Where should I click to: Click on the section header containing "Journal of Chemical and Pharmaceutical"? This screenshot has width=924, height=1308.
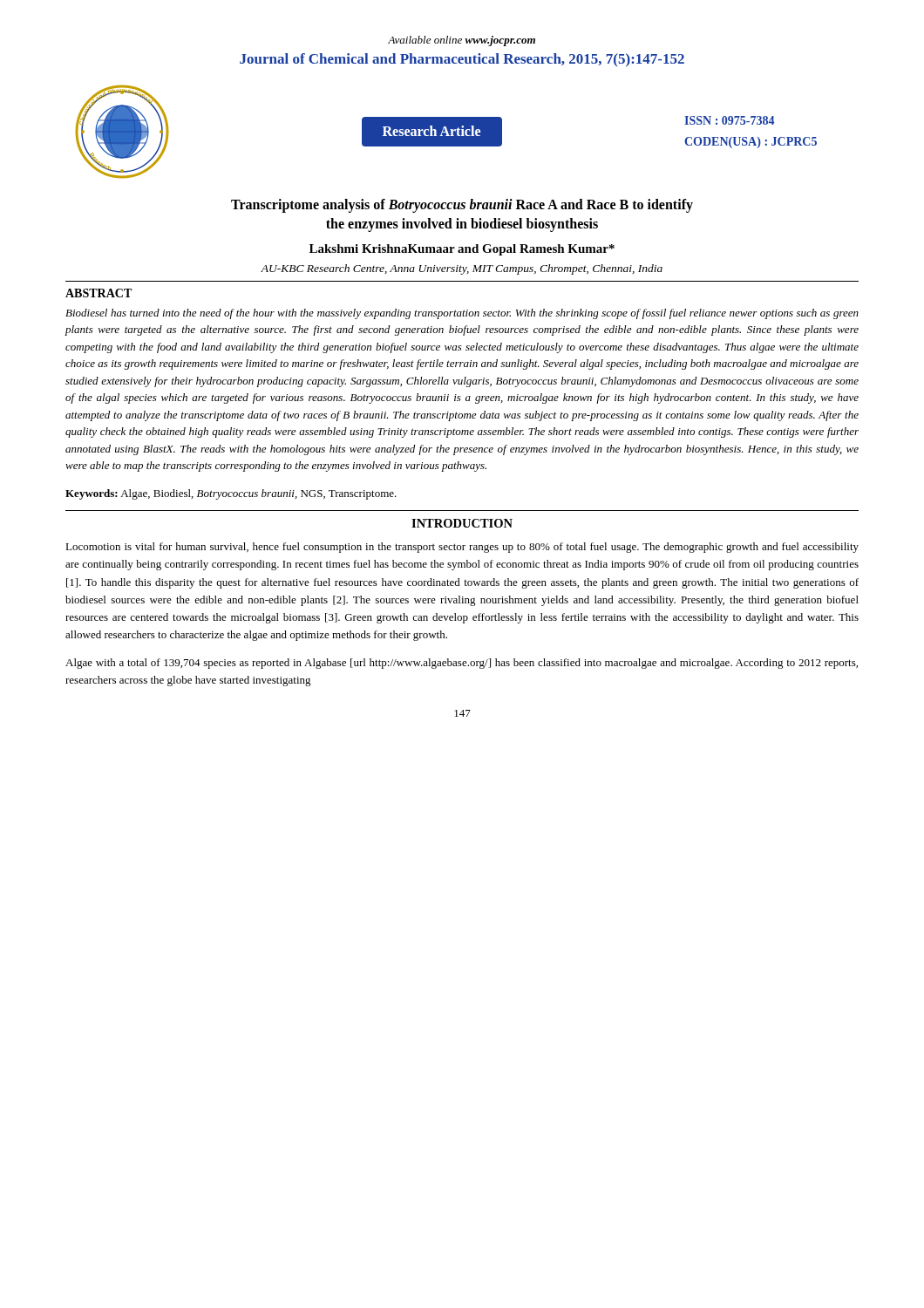click(x=462, y=59)
